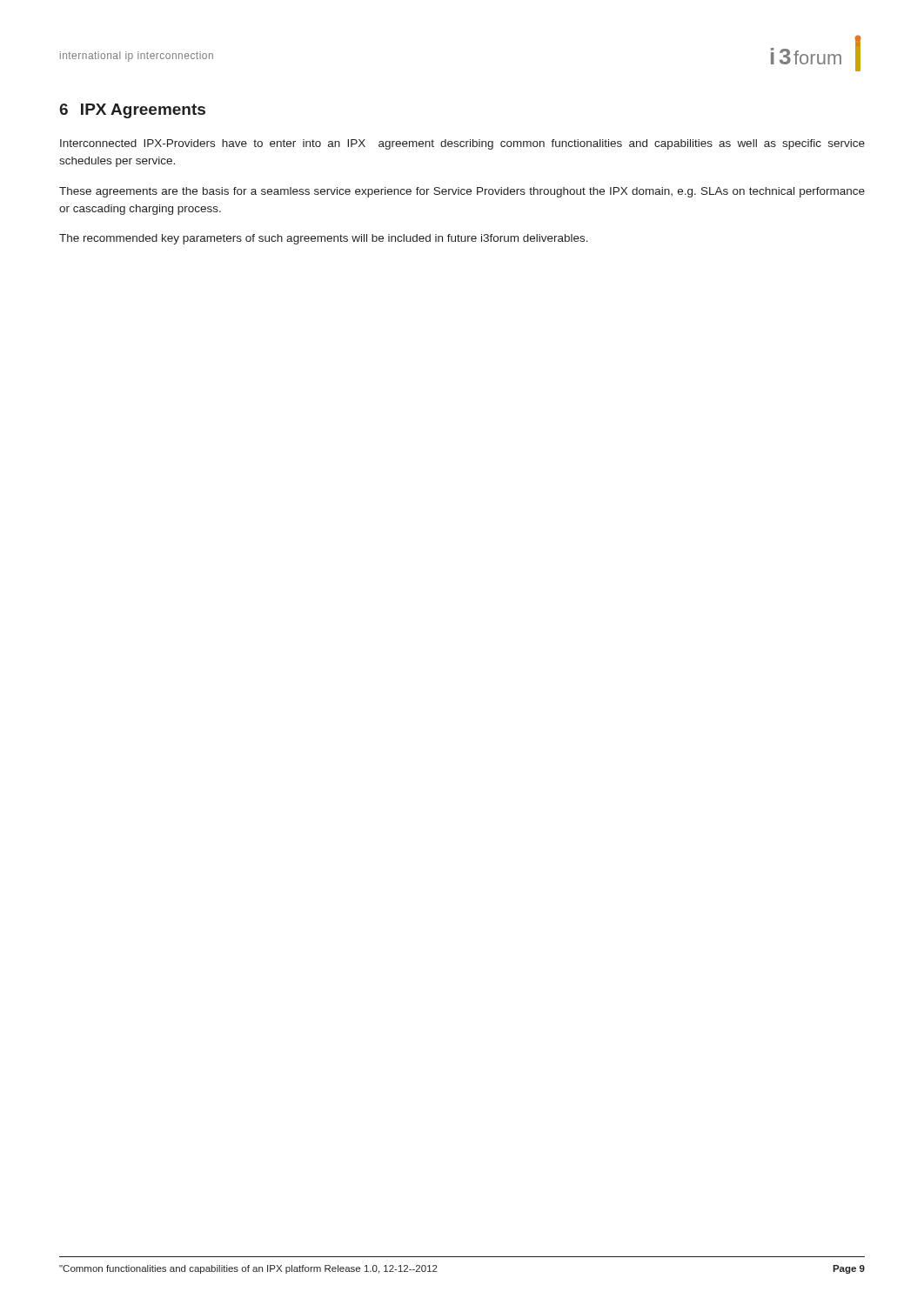Find the block on this page that starts "Interconnected IPX-Providers have to enter"
924x1305 pixels.
[462, 152]
